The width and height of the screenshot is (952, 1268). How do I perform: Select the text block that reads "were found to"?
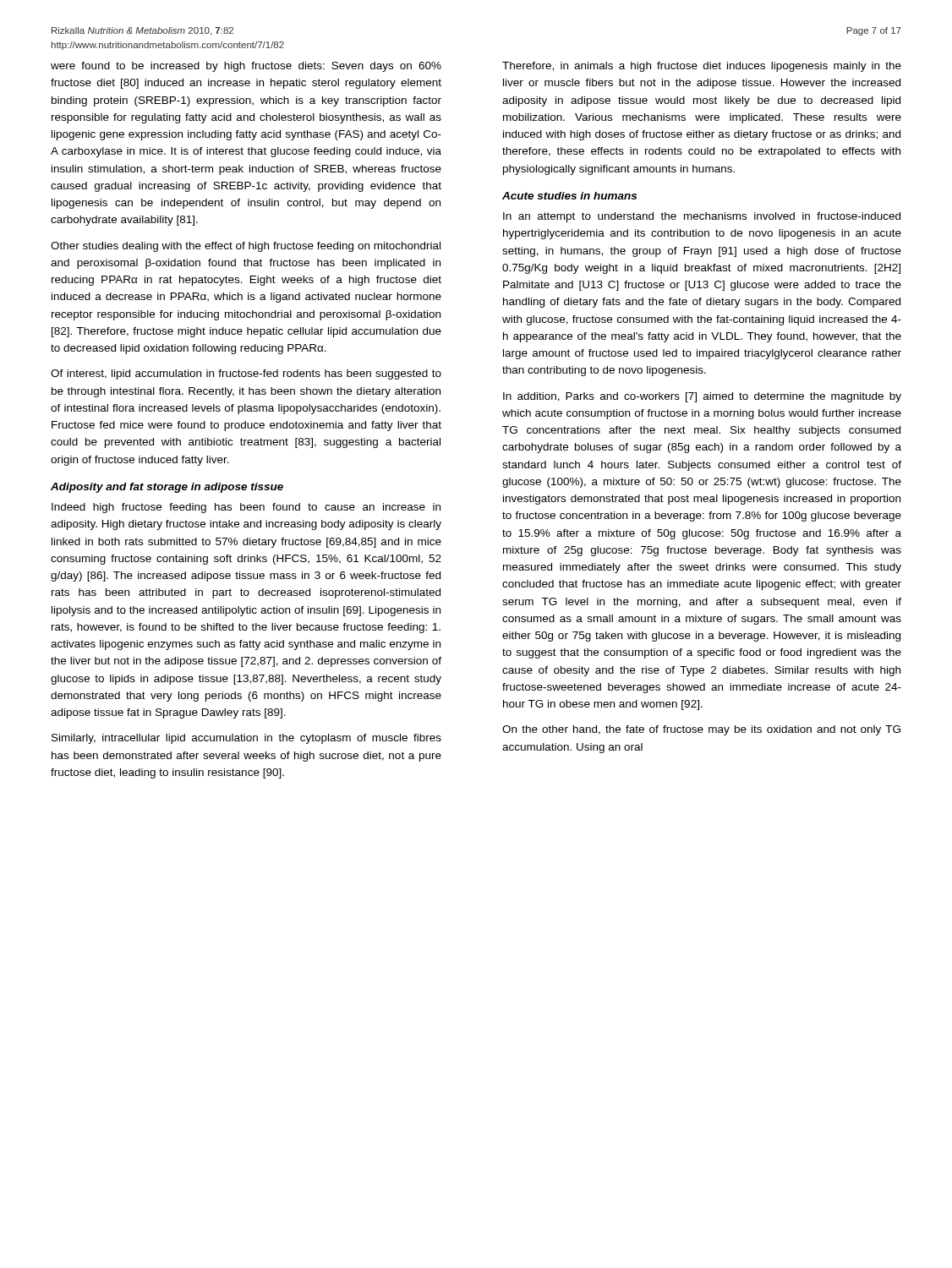246,143
